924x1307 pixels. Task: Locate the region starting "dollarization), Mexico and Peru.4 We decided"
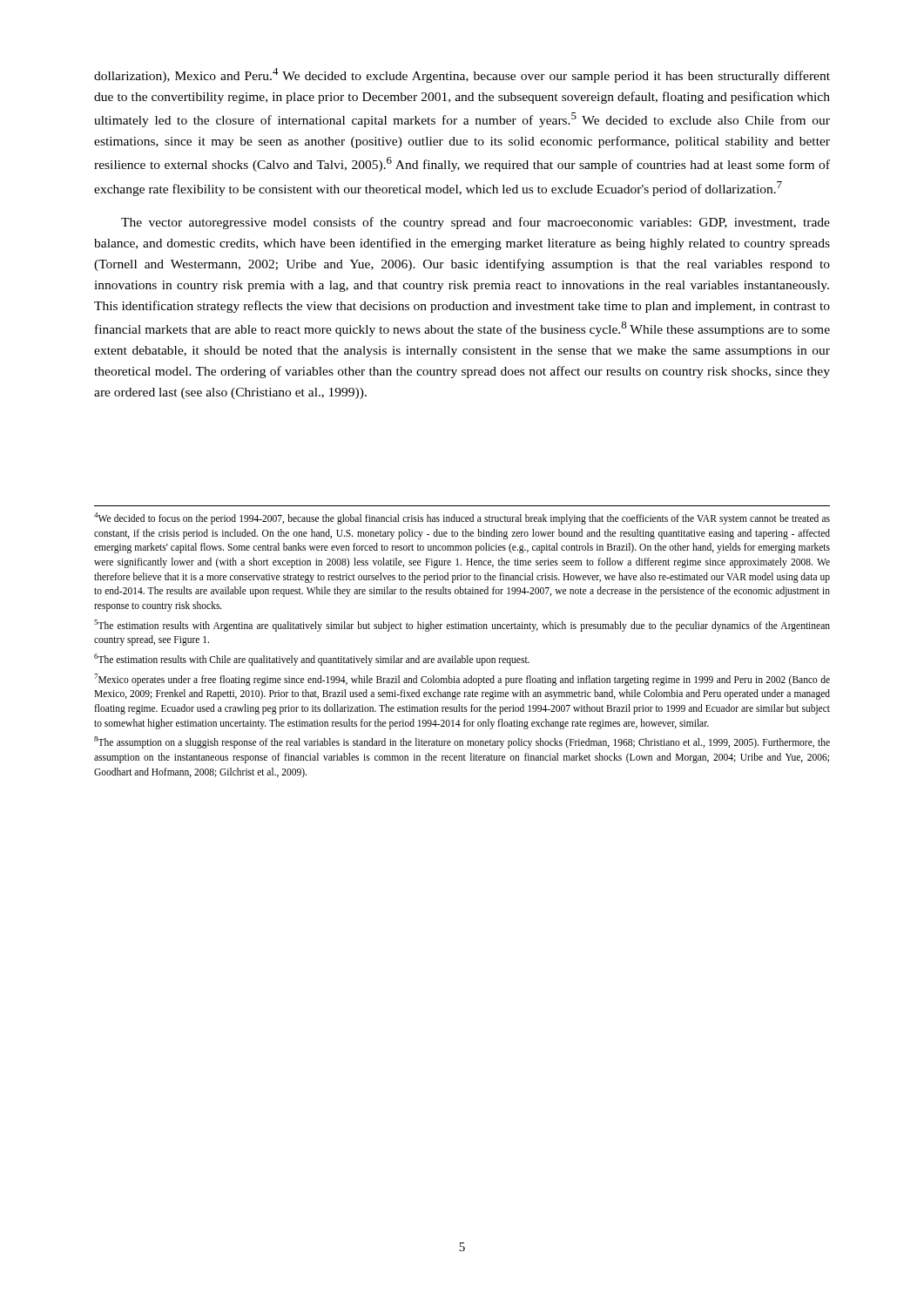462,131
